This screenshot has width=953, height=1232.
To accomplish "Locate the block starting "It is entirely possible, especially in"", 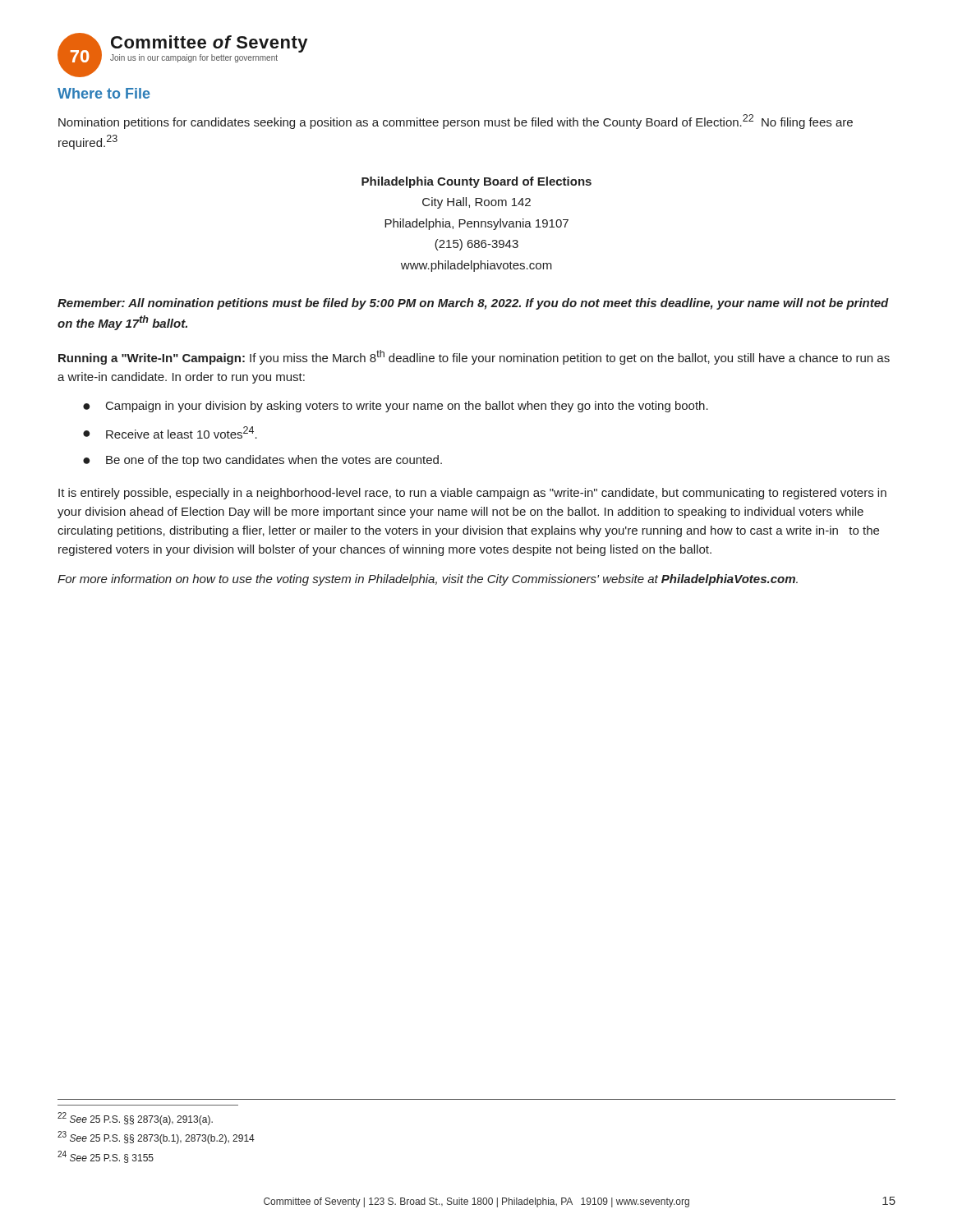I will pos(472,521).
